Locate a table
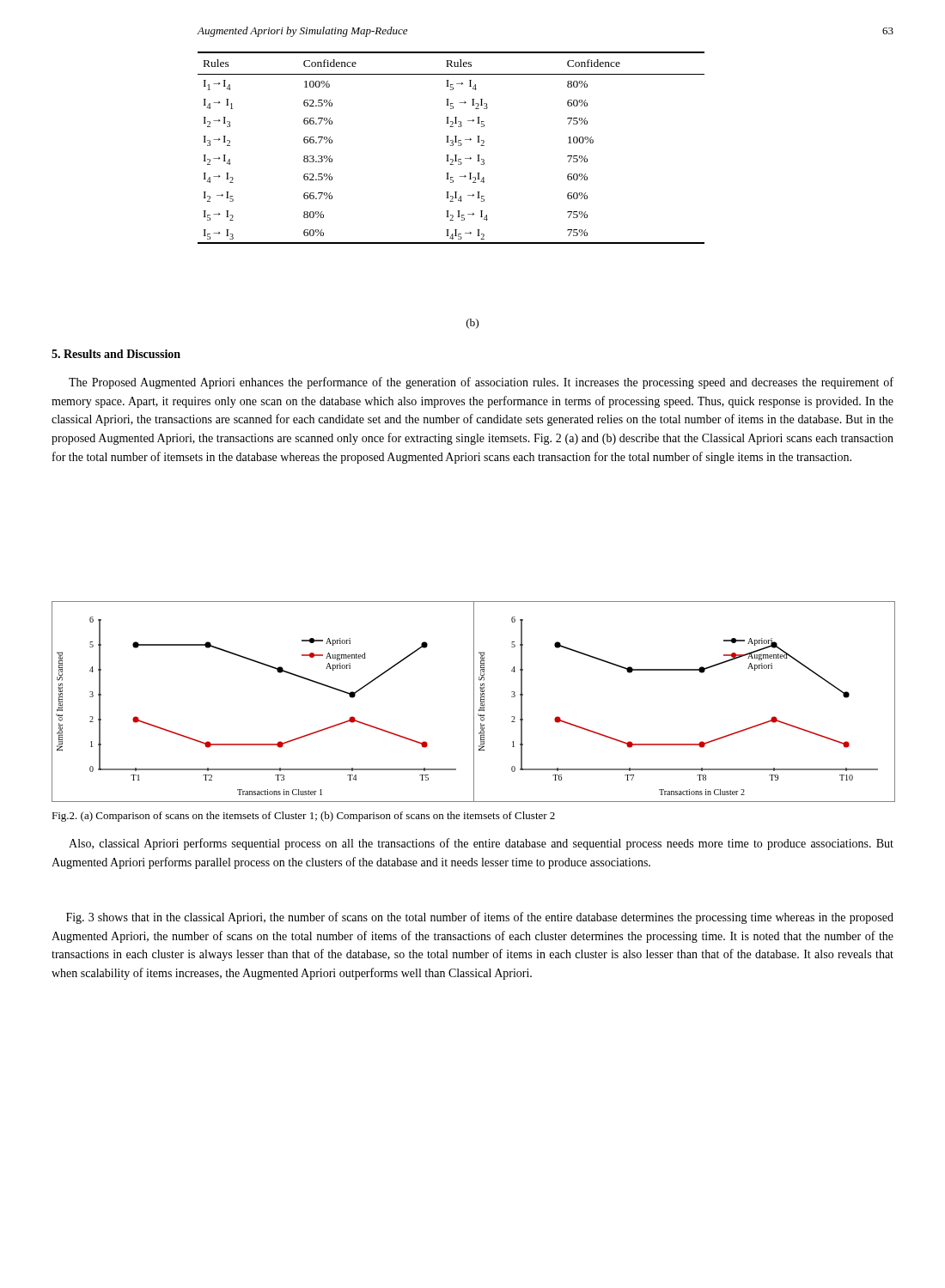 pos(451,148)
